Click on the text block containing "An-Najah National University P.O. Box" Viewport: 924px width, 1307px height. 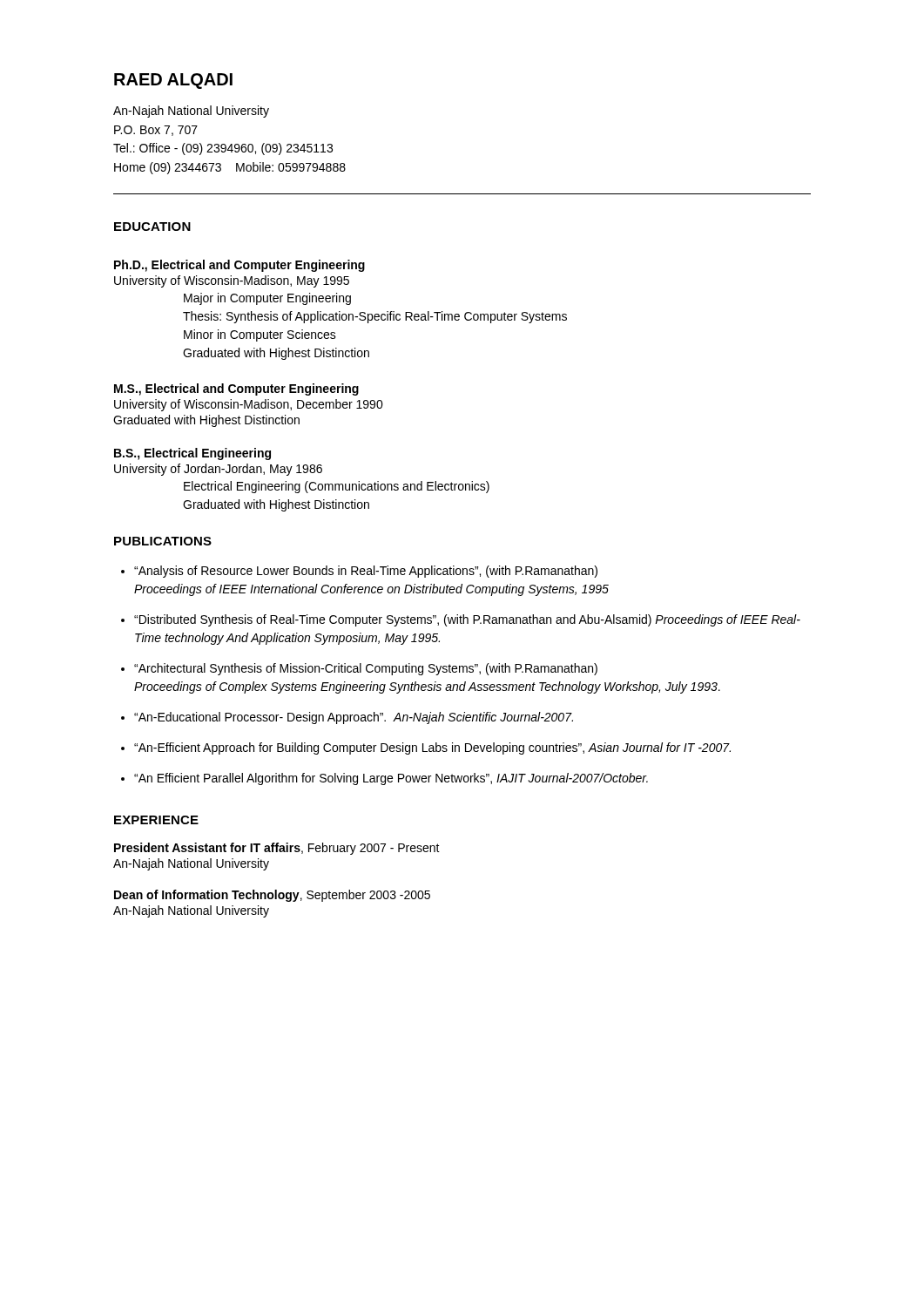point(229,139)
